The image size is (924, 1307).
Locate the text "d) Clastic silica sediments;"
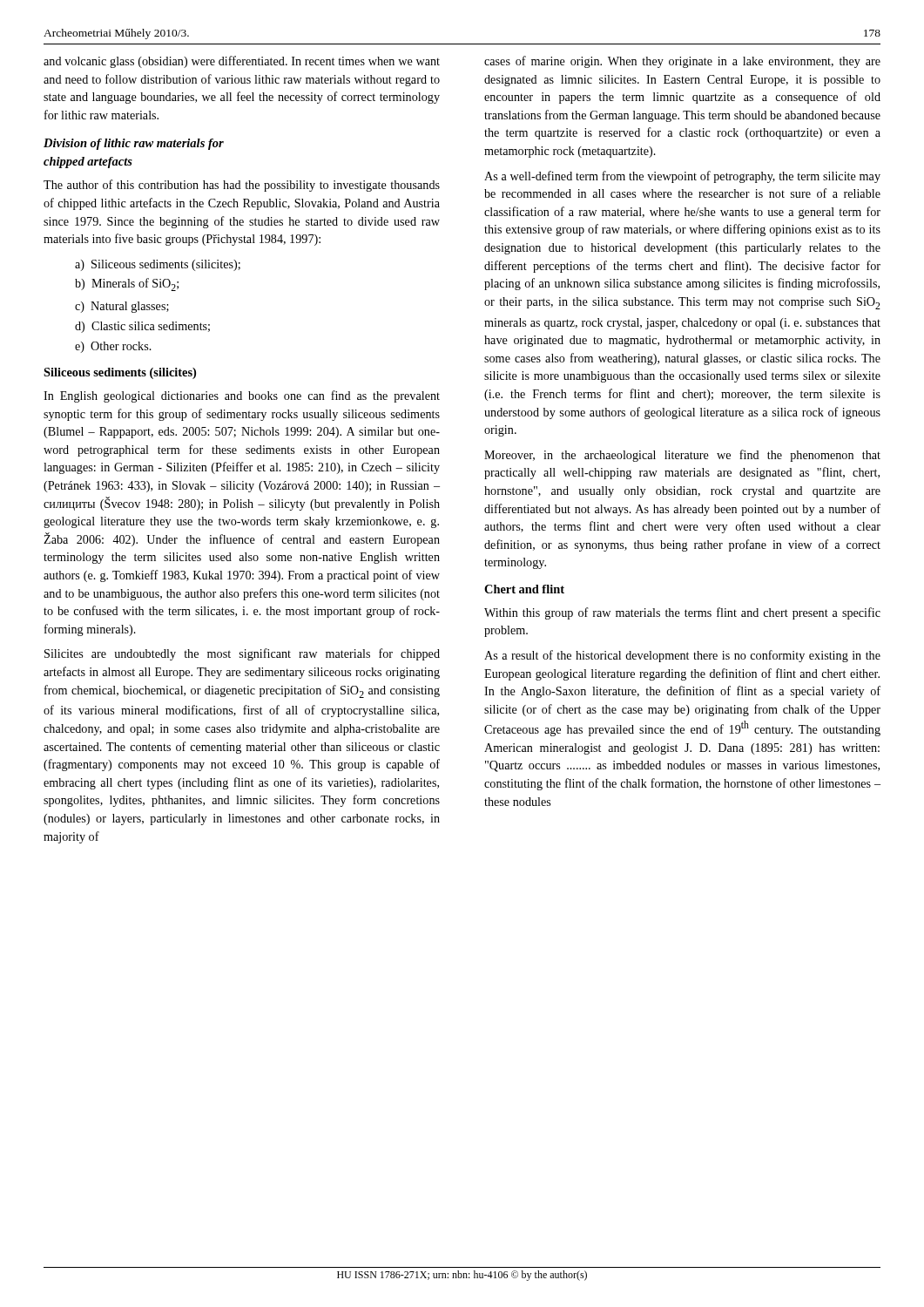pos(143,326)
